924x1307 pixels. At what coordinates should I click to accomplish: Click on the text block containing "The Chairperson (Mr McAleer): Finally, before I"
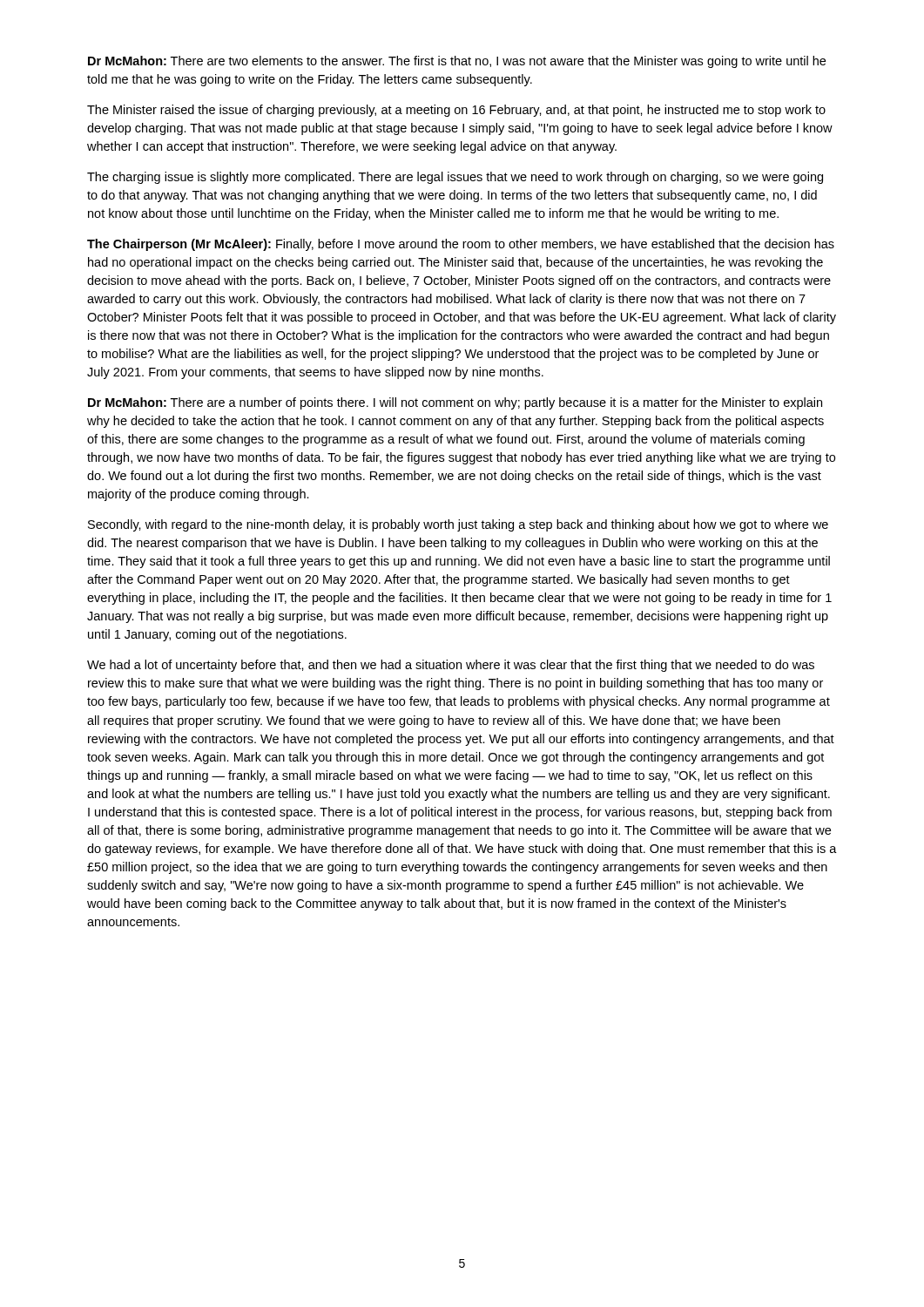coord(462,308)
